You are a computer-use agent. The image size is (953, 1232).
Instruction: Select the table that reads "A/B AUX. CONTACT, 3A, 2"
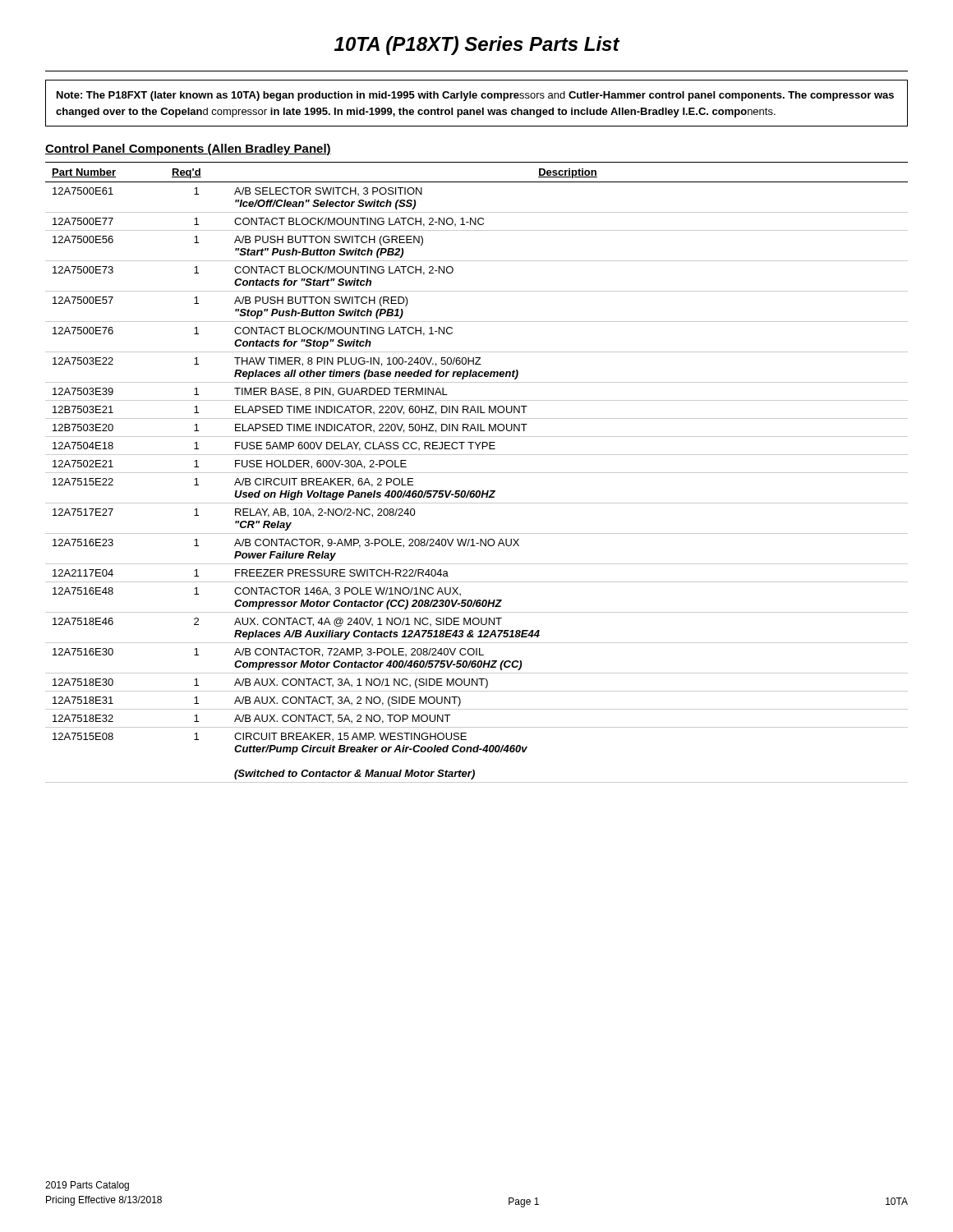click(x=476, y=472)
